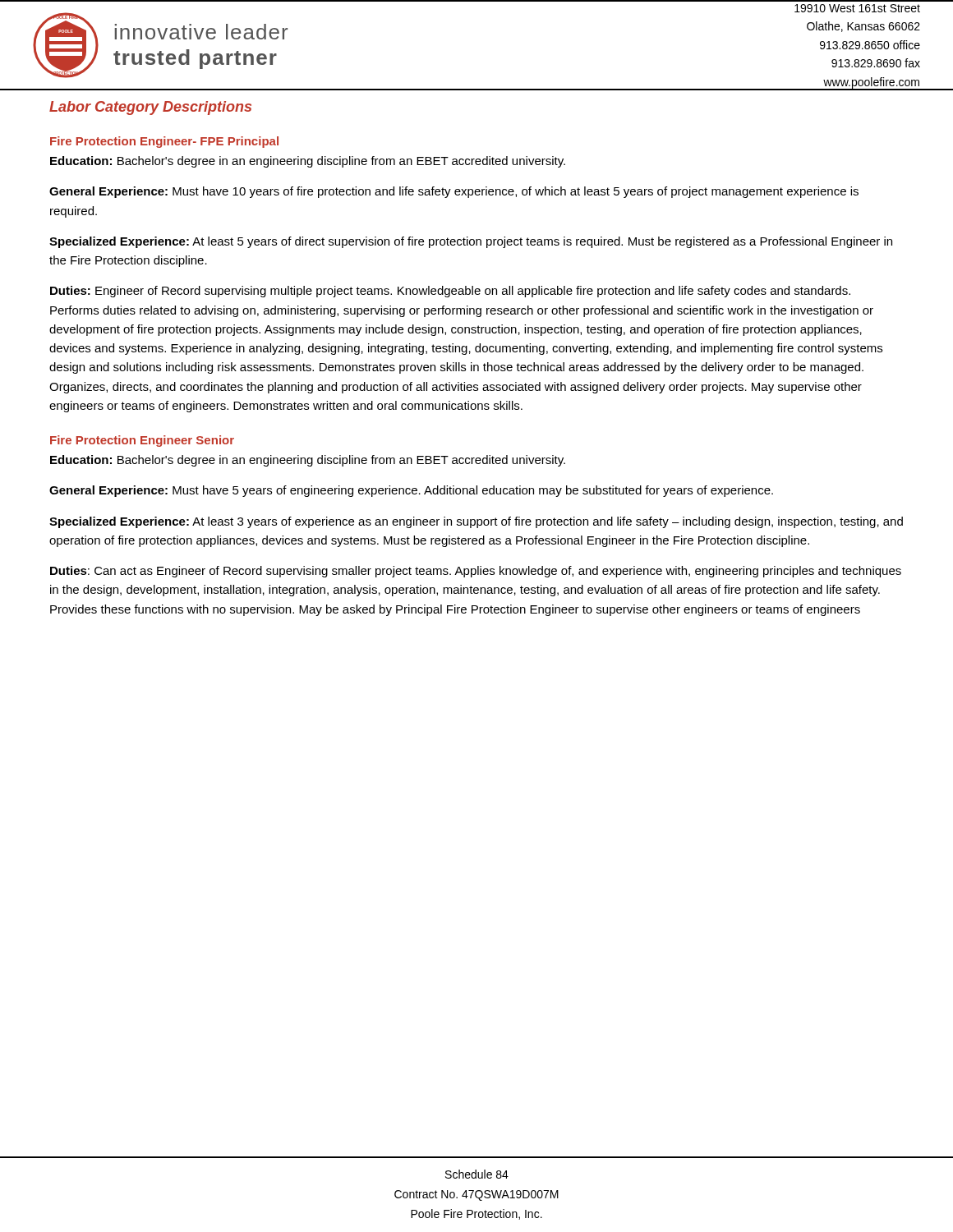953x1232 pixels.
Task: Locate the text "Fire Protection Engineer- FPE Principal"
Action: pyautogui.click(x=164, y=141)
